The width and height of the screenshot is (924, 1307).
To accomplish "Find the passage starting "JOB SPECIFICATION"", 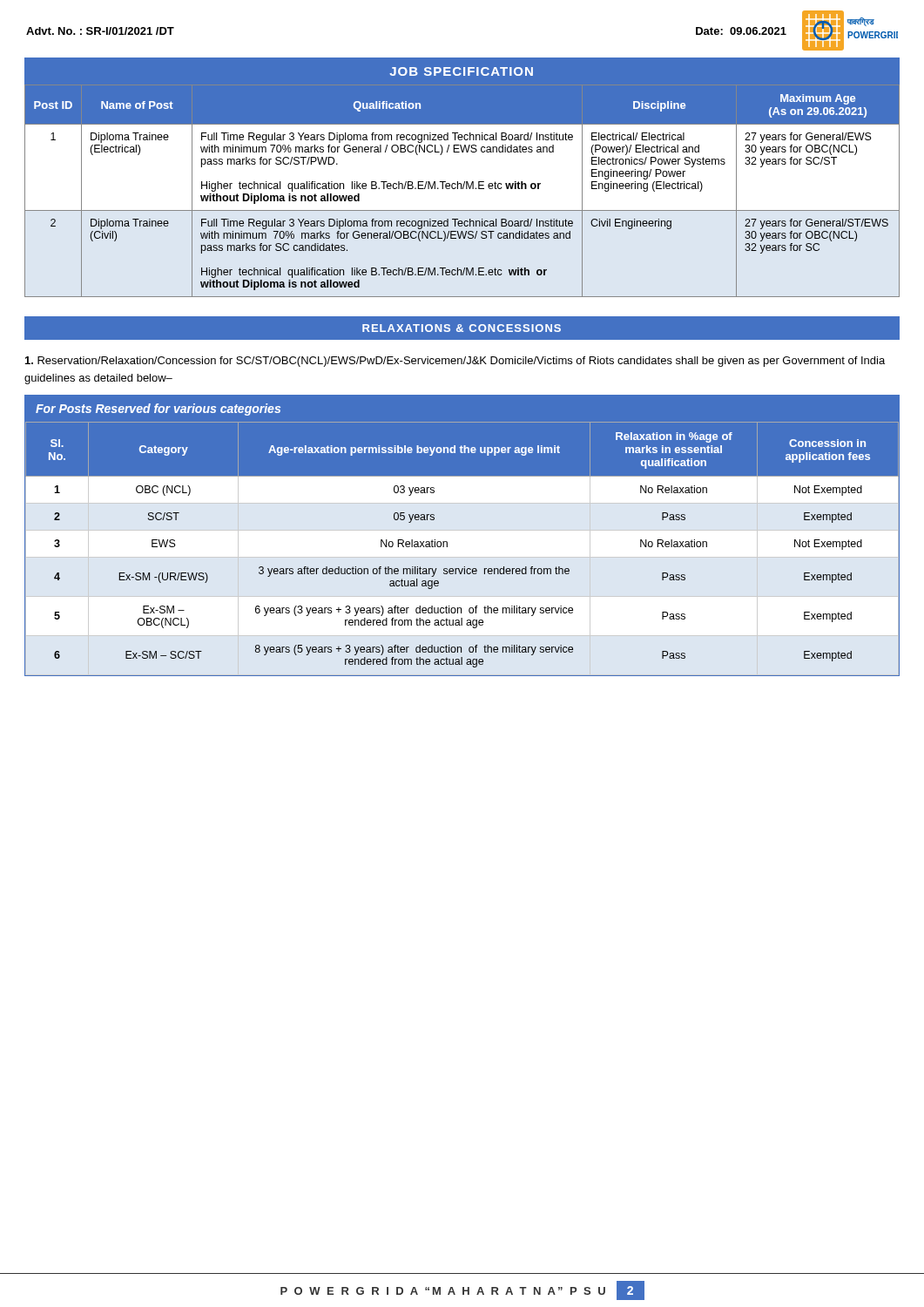I will [x=462, y=71].
